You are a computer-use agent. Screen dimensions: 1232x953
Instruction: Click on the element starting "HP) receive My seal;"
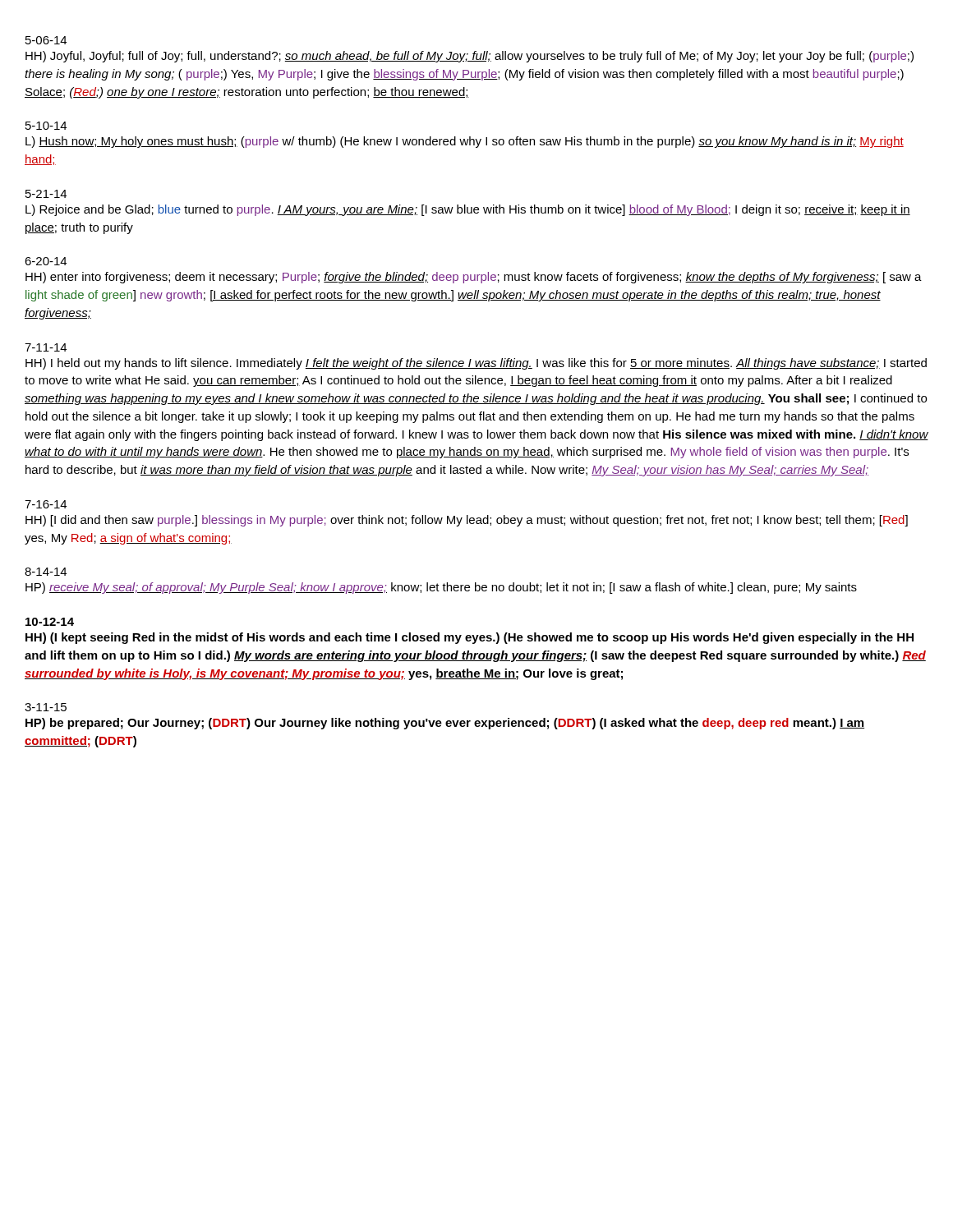point(476,587)
